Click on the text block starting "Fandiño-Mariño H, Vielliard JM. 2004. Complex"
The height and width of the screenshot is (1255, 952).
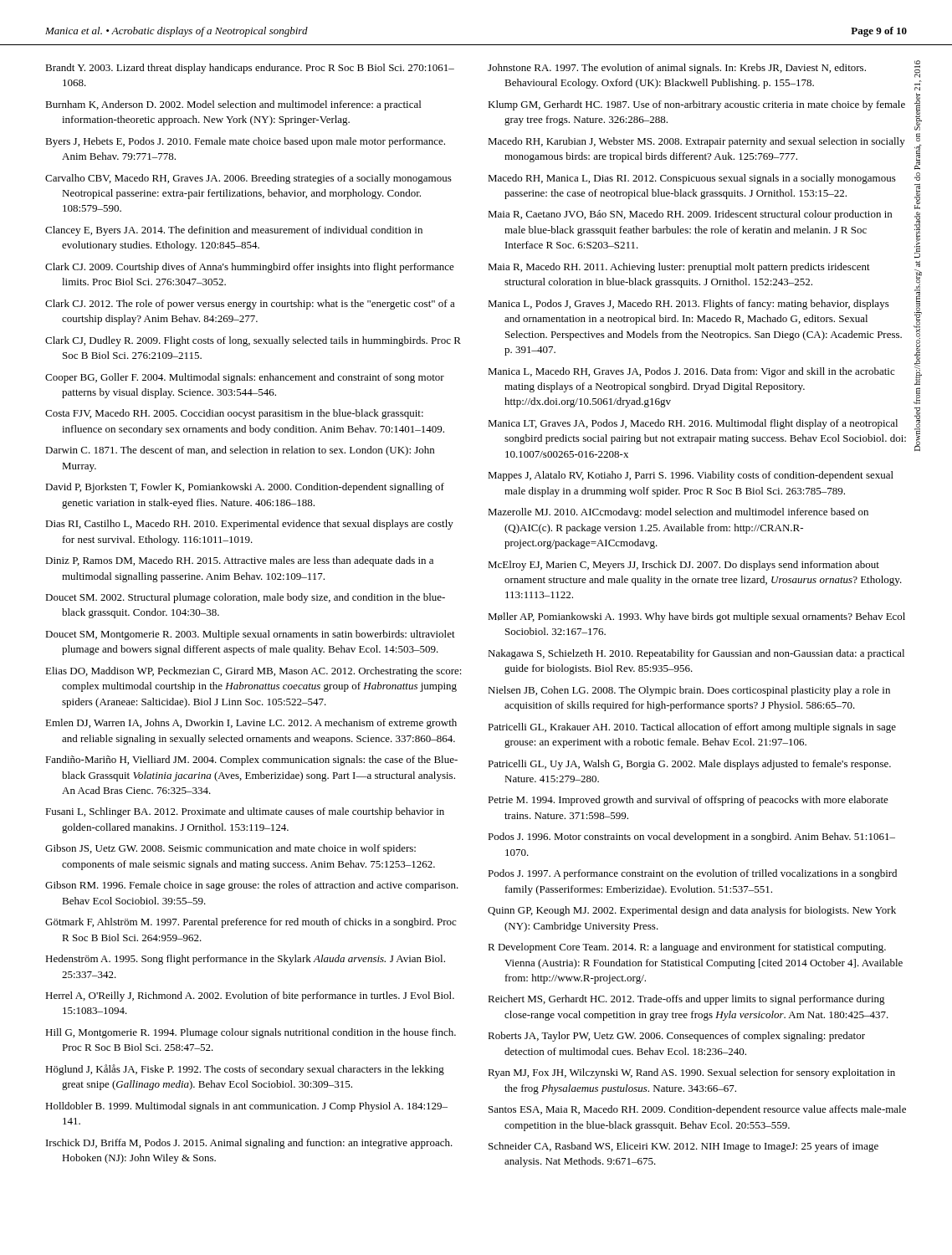click(x=252, y=775)
